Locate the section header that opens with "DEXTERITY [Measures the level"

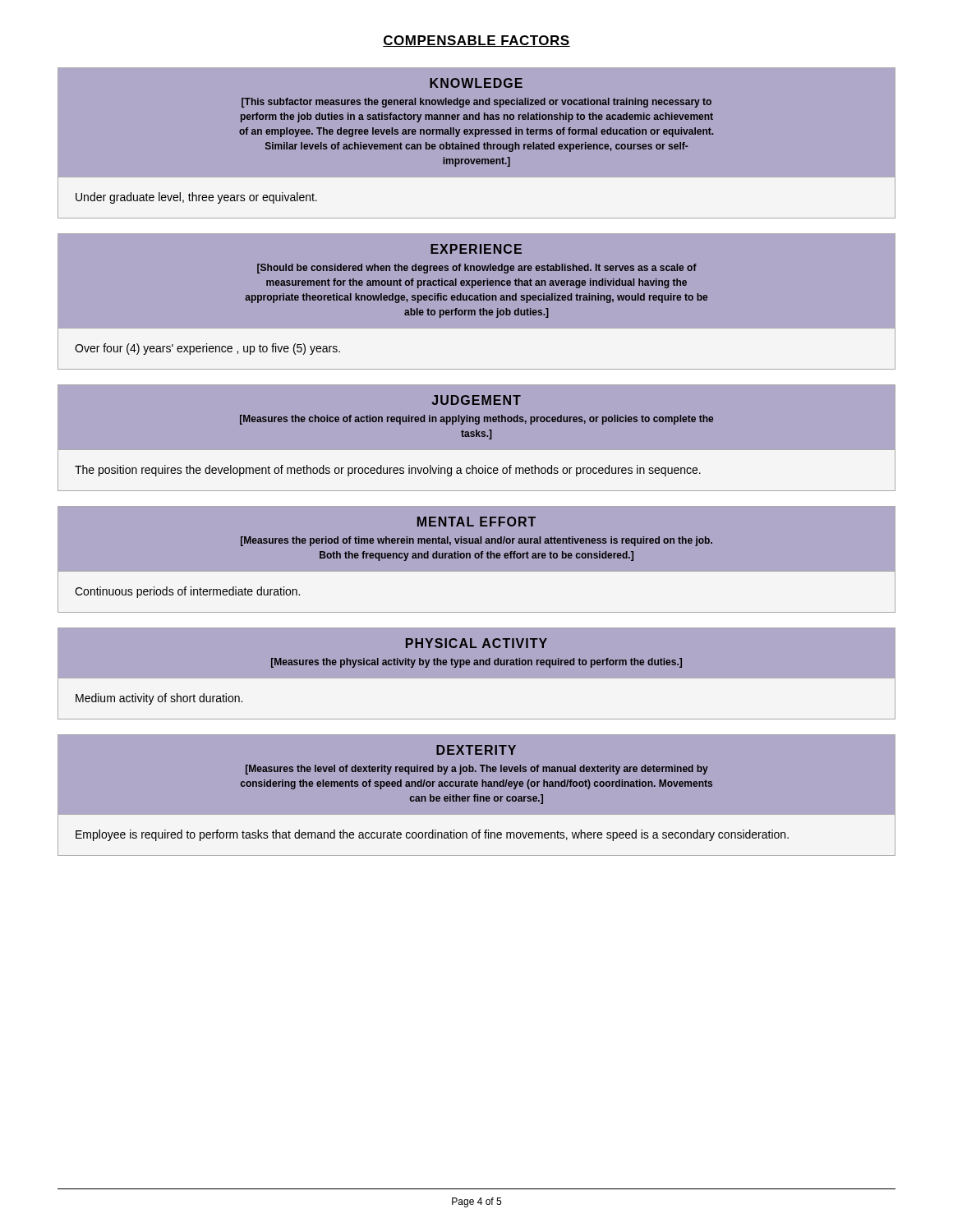(x=476, y=795)
